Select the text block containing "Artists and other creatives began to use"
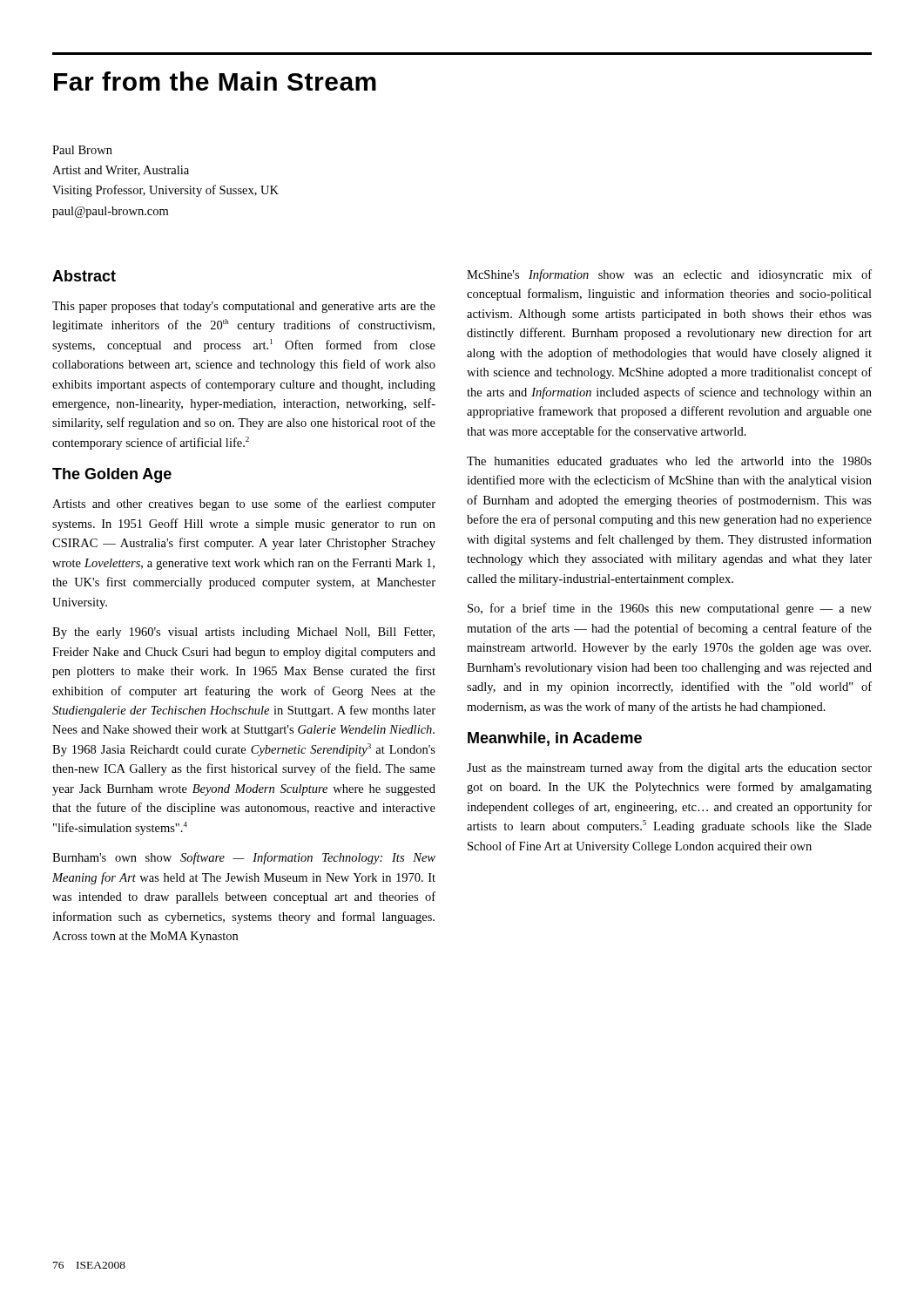 pos(244,553)
